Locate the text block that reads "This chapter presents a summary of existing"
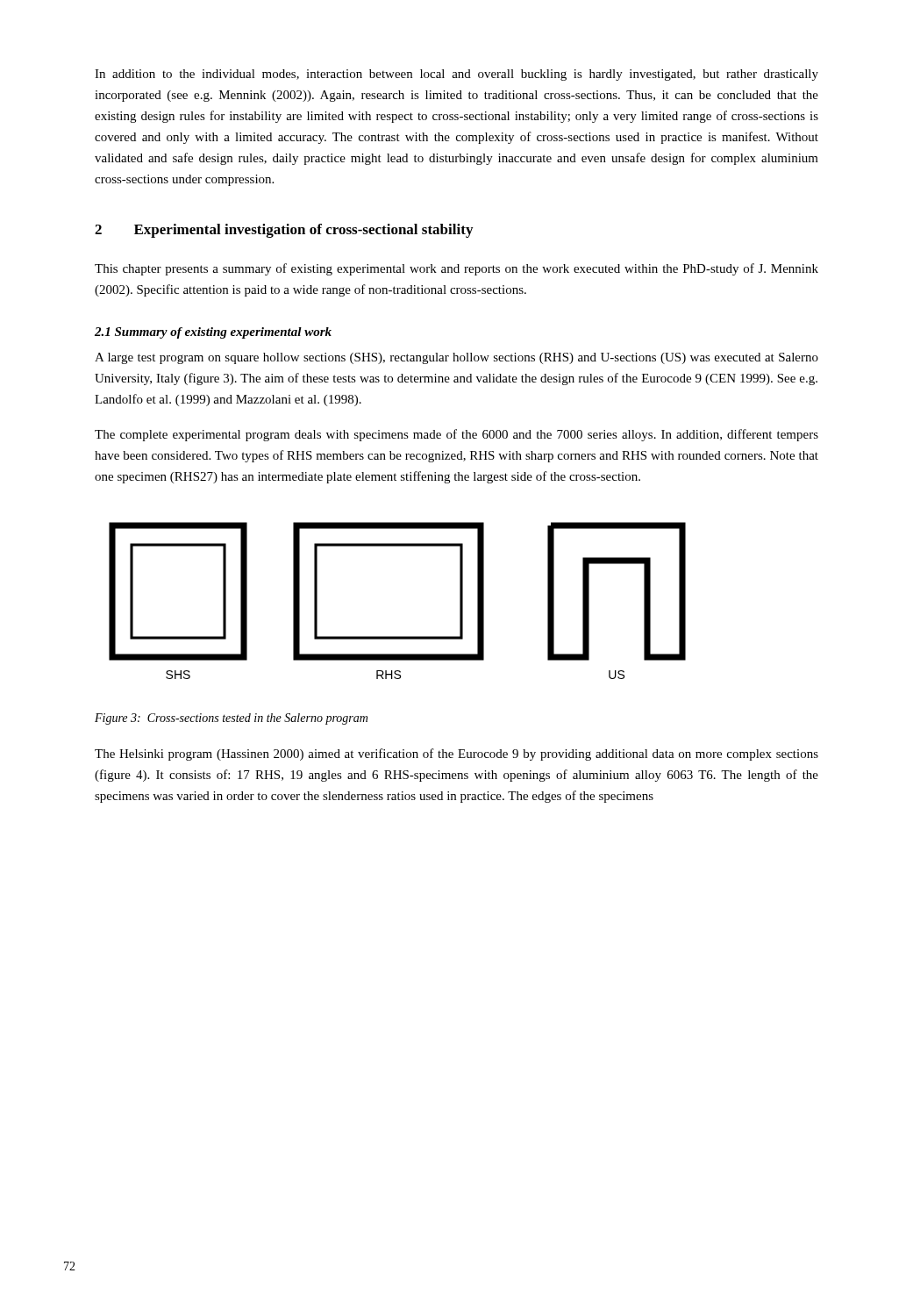This screenshot has height=1316, width=913. pyautogui.click(x=456, y=279)
